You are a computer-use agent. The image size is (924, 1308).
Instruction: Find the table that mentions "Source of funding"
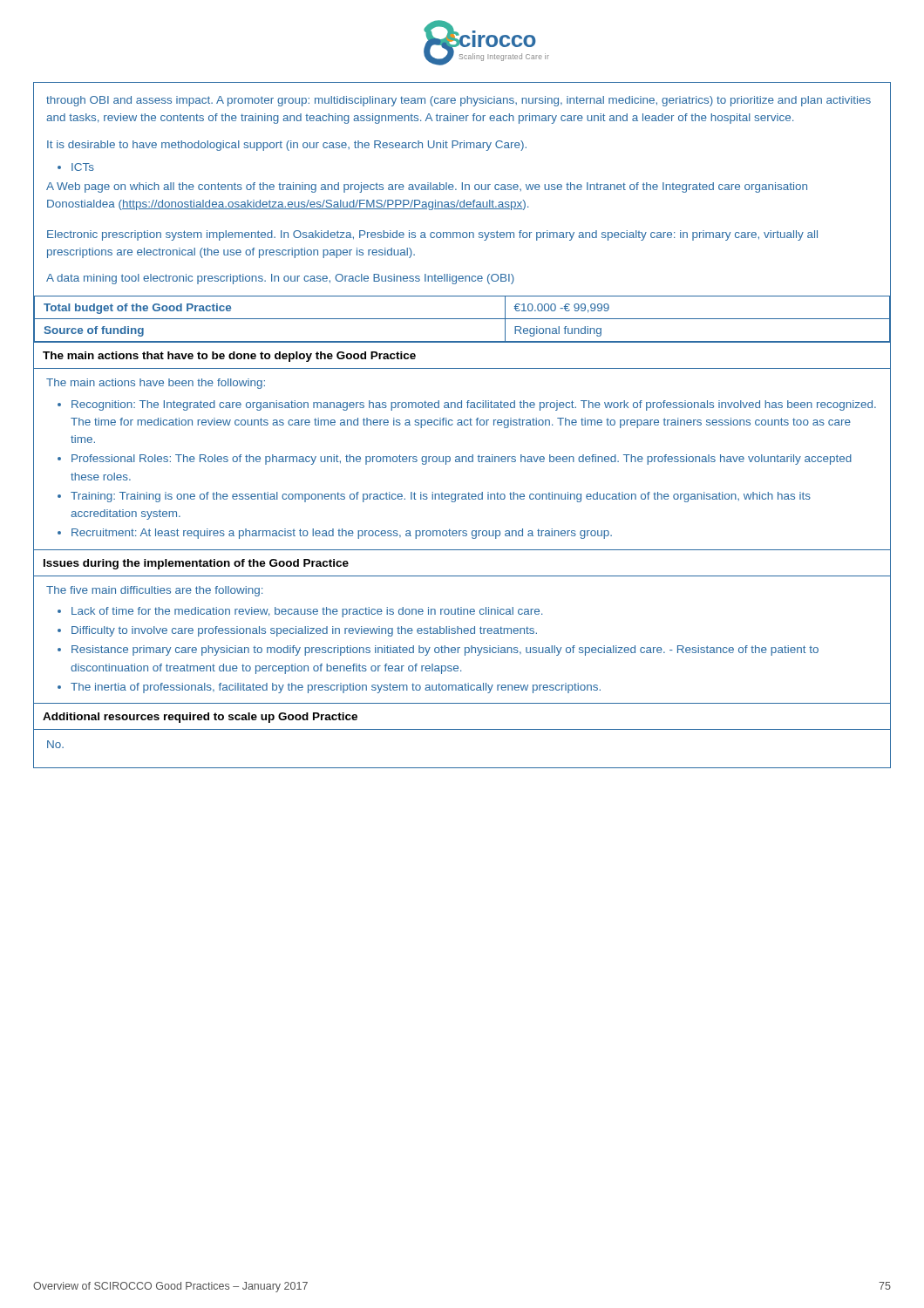click(x=462, y=319)
